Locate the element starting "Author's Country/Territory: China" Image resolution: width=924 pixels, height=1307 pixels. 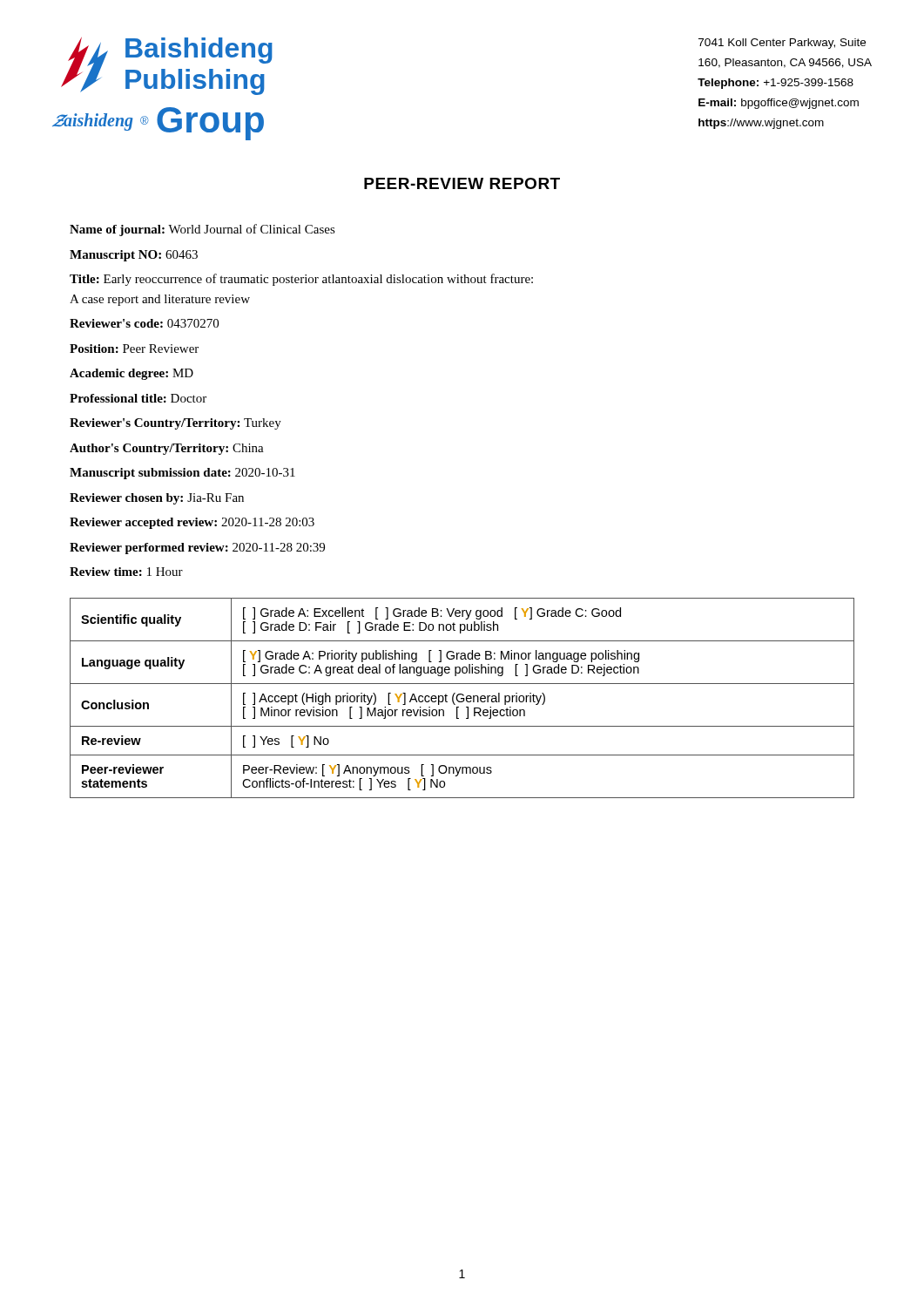167,447
